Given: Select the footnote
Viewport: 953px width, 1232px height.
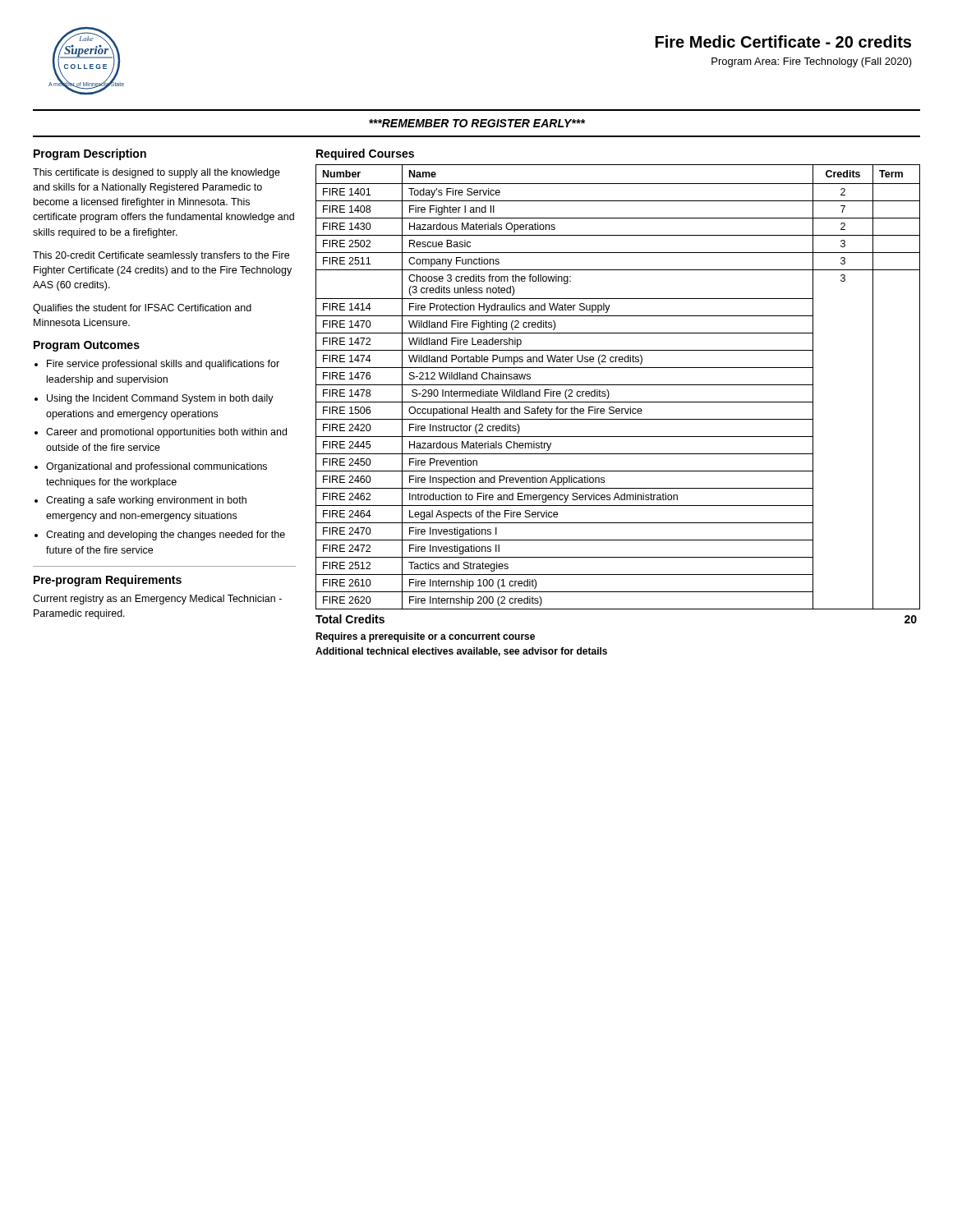Looking at the screenshot, I should pos(461,644).
